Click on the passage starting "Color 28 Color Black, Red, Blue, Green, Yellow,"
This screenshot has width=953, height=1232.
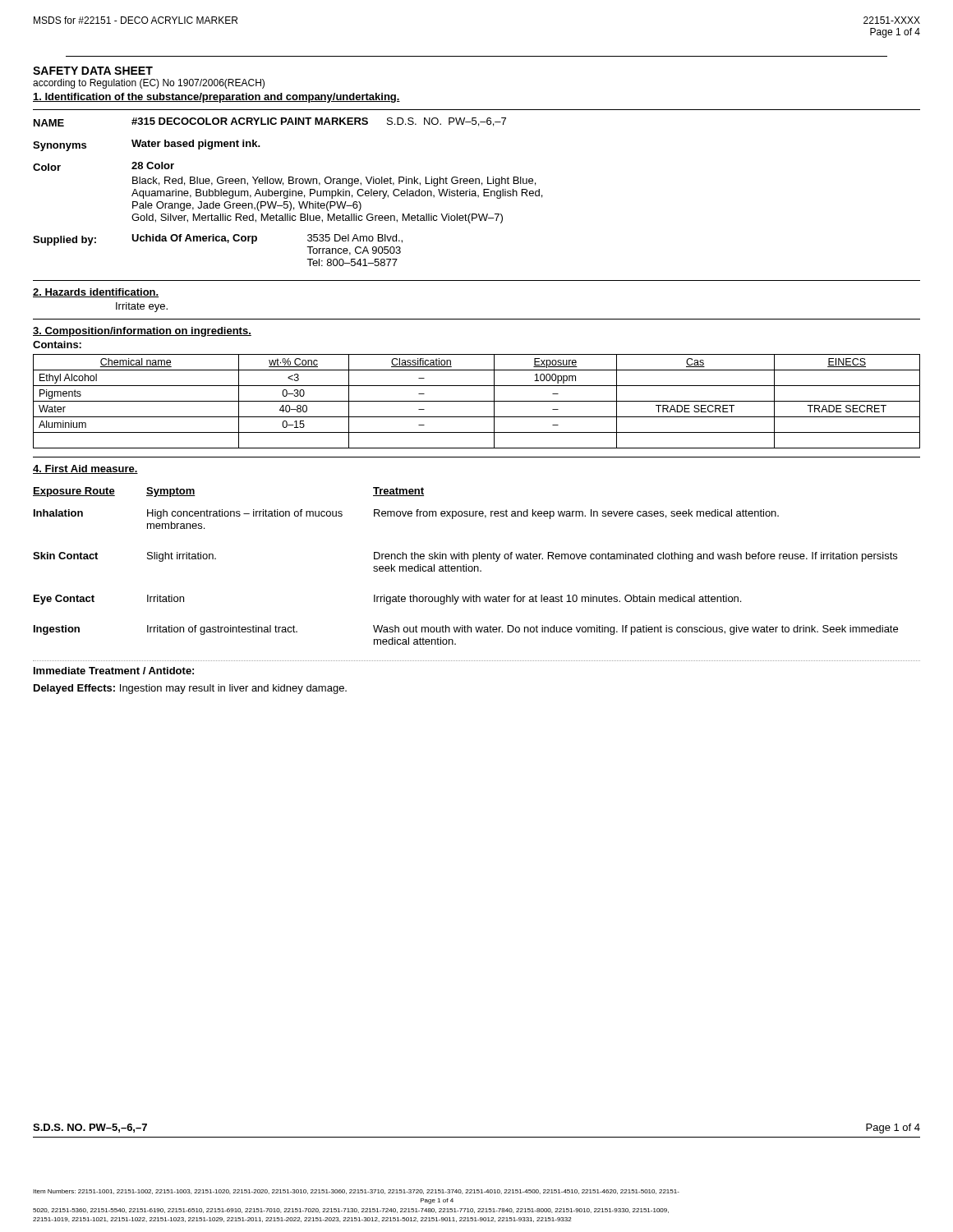[476, 191]
